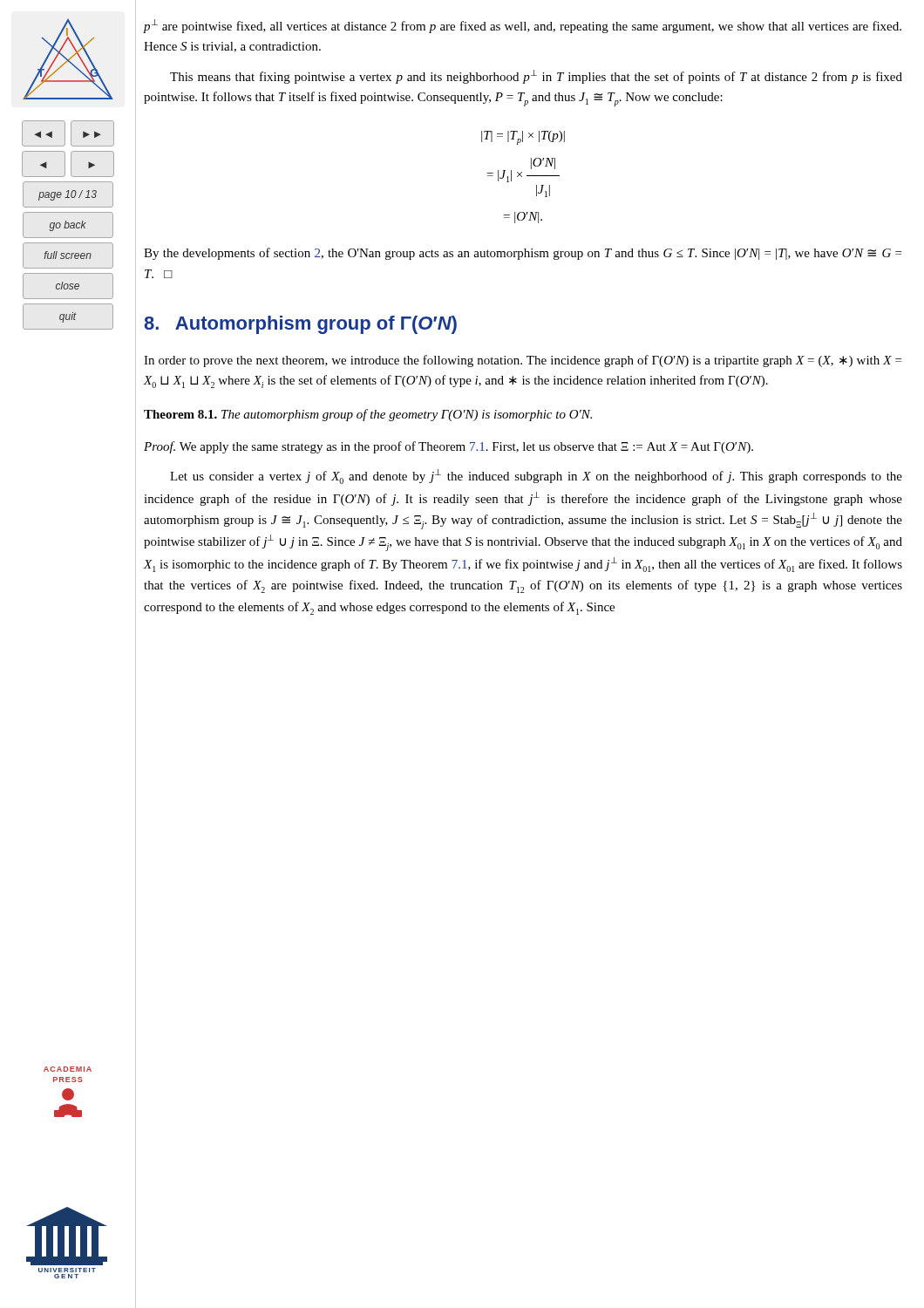This screenshot has height=1308, width=924.
Task: Where is the passage that starts "Theorem 8.1. The automorphism group of"?
Action: click(523, 414)
